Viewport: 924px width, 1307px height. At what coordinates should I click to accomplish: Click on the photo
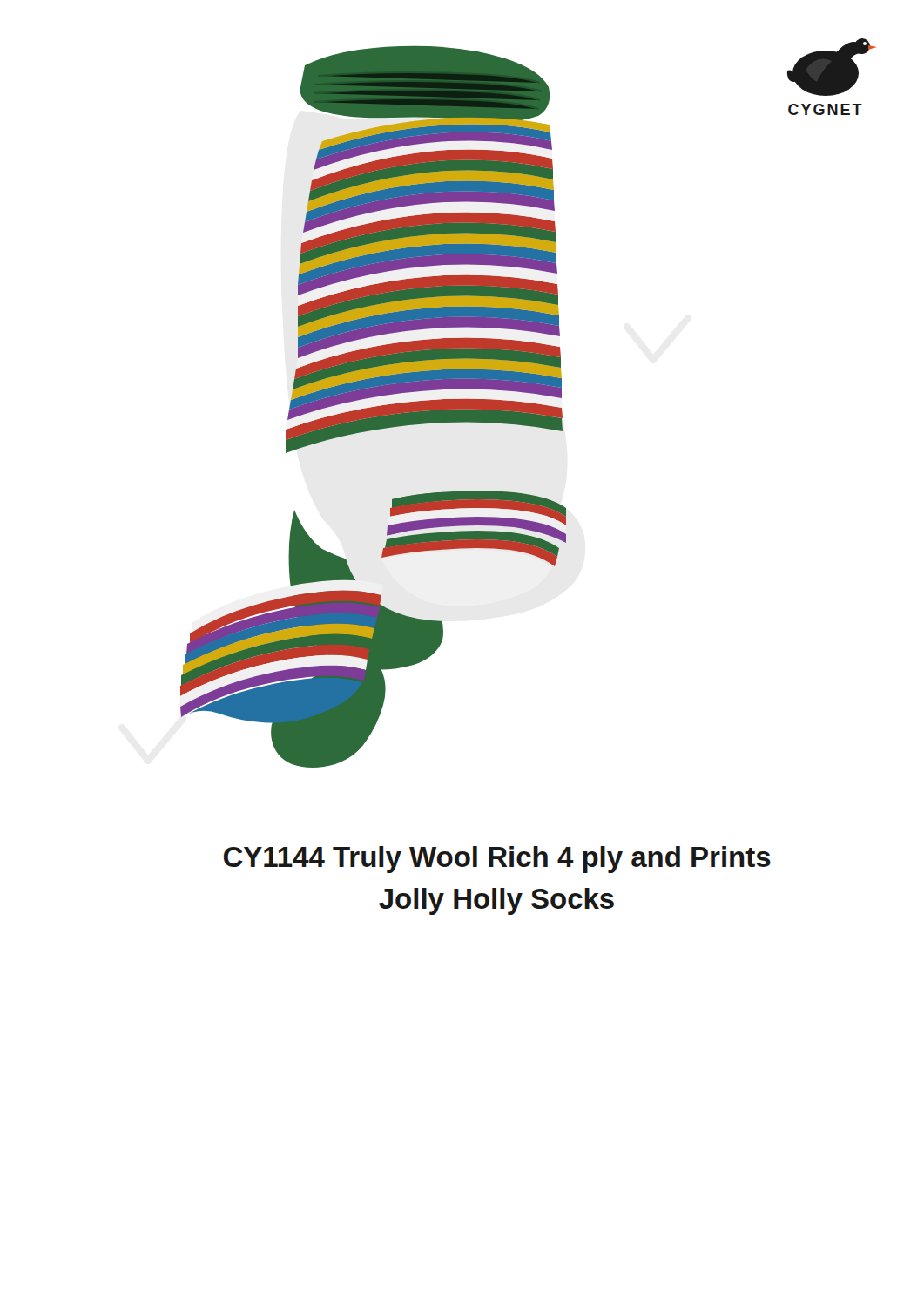click(x=427, y=405)
